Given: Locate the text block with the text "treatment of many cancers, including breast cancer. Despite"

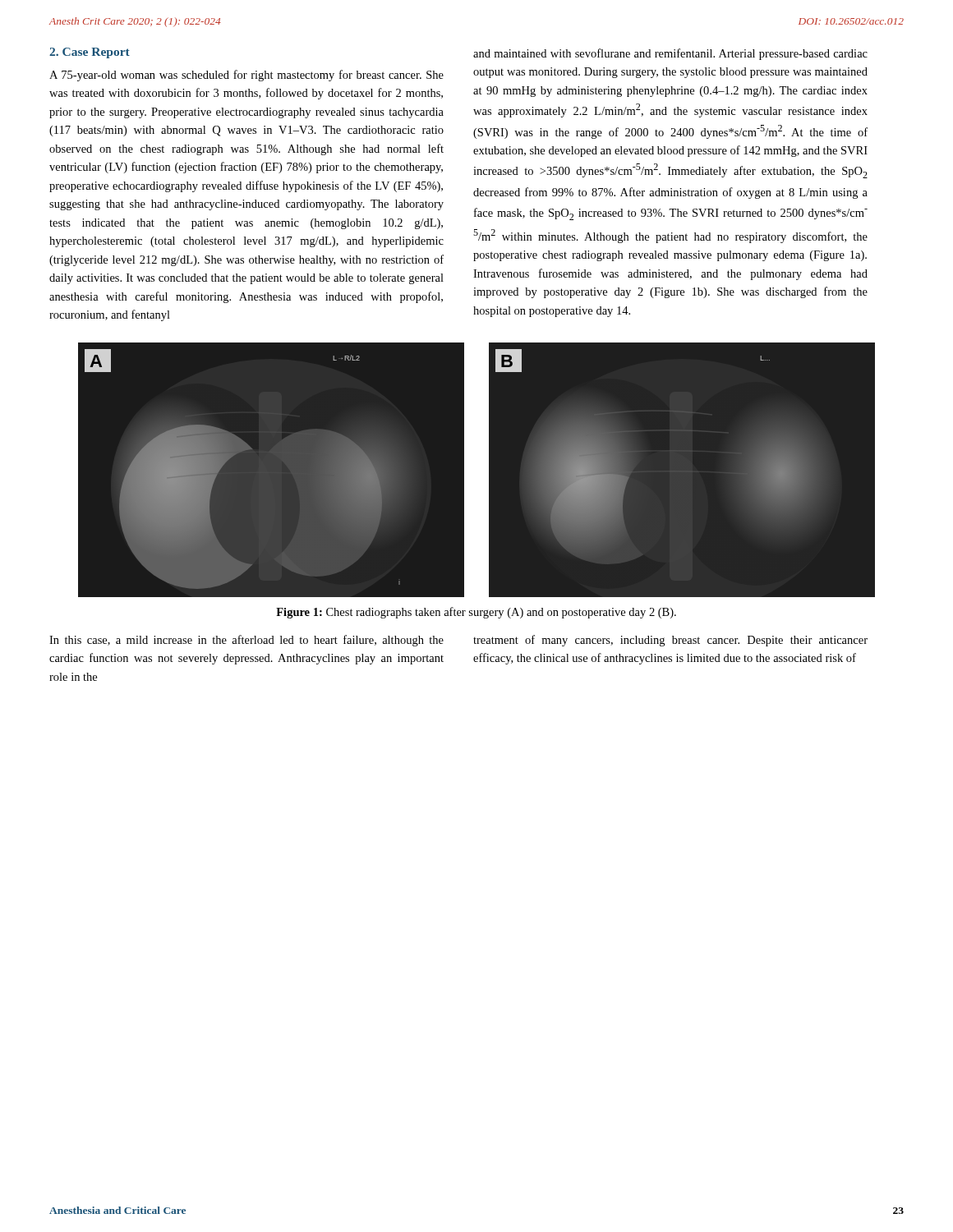Looking at the screenshot, I should coord(670,649).
